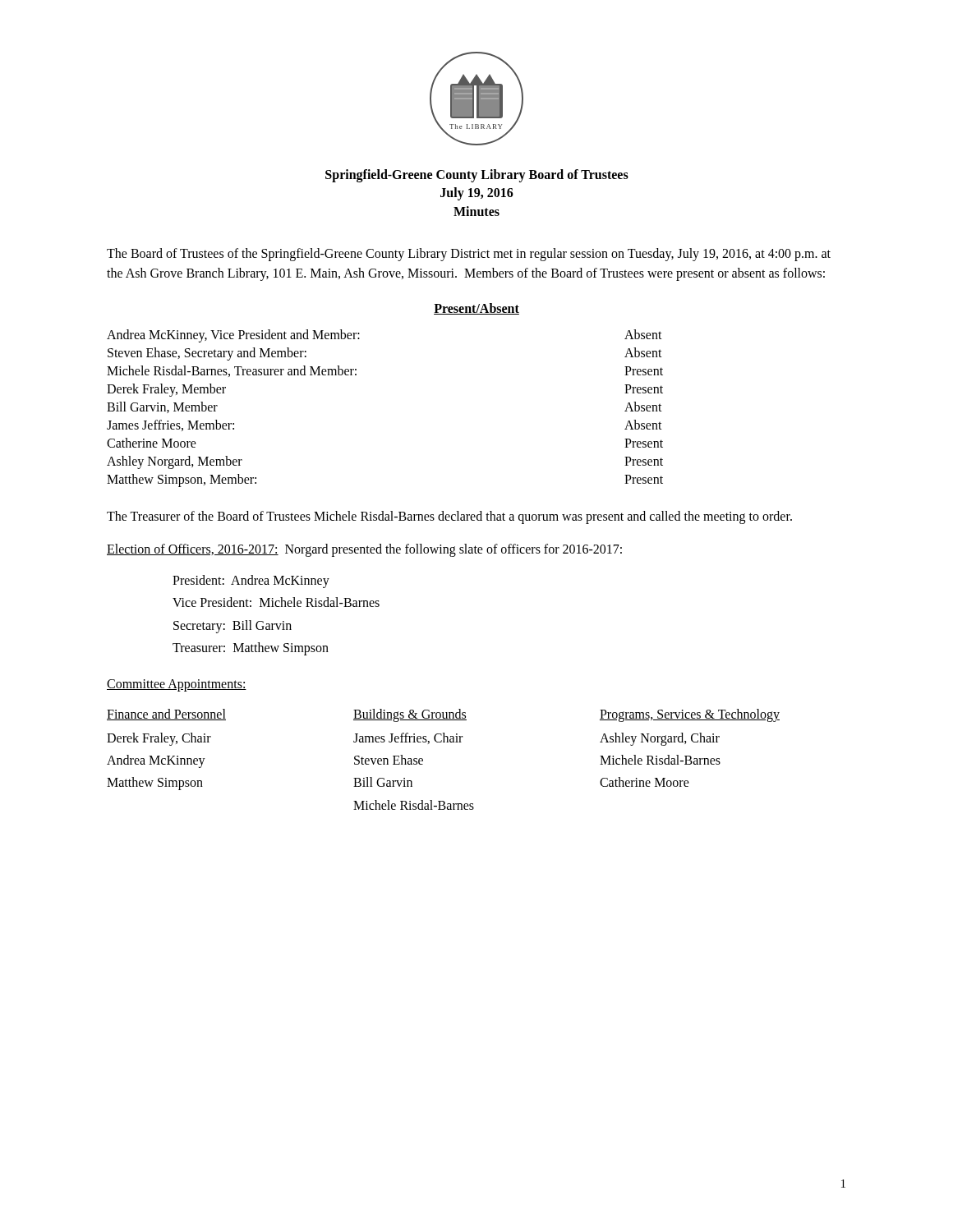Find the block starting "Secretary: Bill Garvin"
The height and width of the screenshot is (1232, 953).
pos(232,625)
